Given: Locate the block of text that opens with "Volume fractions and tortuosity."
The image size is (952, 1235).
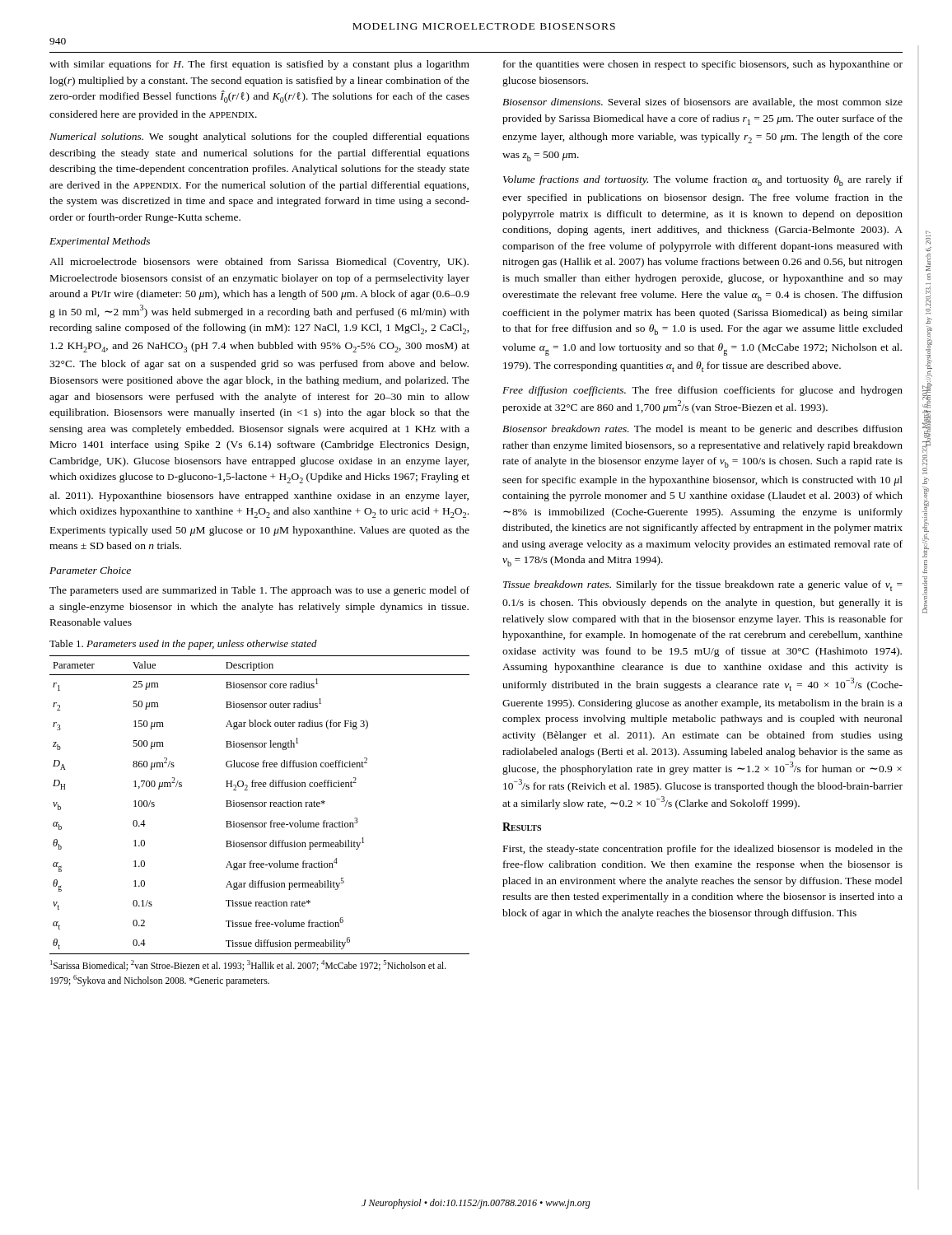Looking at the screenshot, I should click(x=702, y=273).
